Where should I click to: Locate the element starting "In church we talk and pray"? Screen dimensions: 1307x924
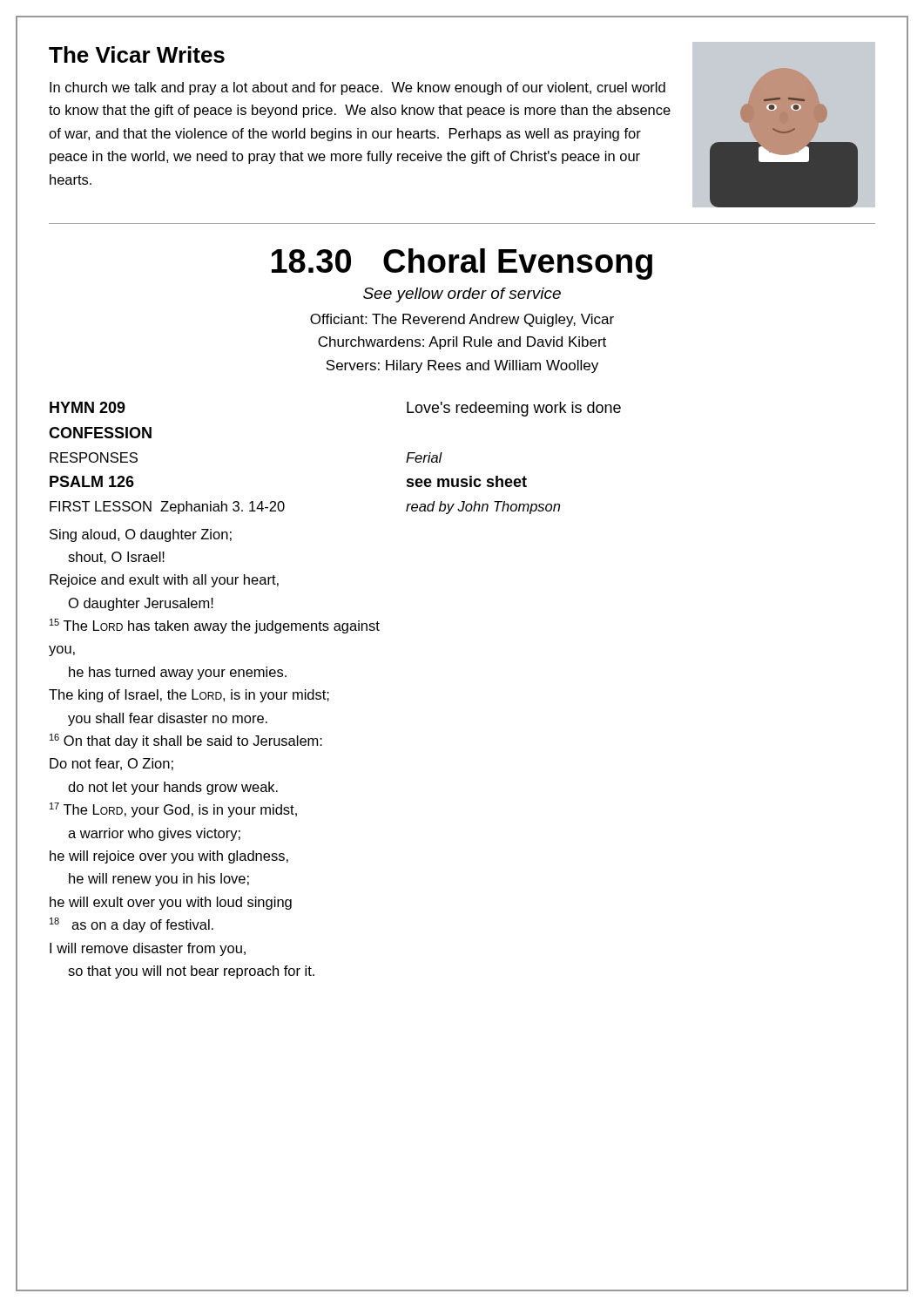(360, 133)
